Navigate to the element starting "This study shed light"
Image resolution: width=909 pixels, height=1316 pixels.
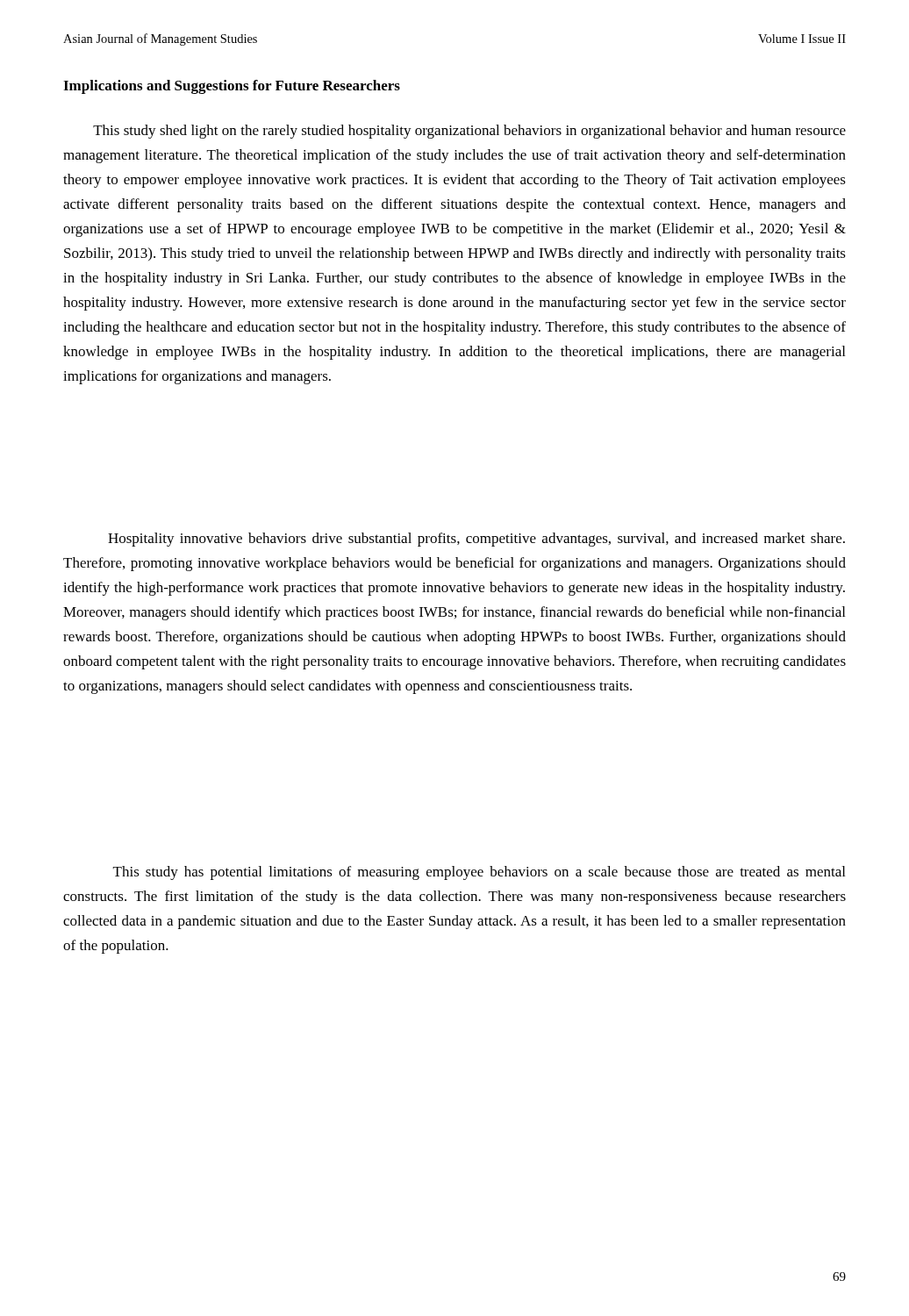pyautogui.click(x=454, y=253)
